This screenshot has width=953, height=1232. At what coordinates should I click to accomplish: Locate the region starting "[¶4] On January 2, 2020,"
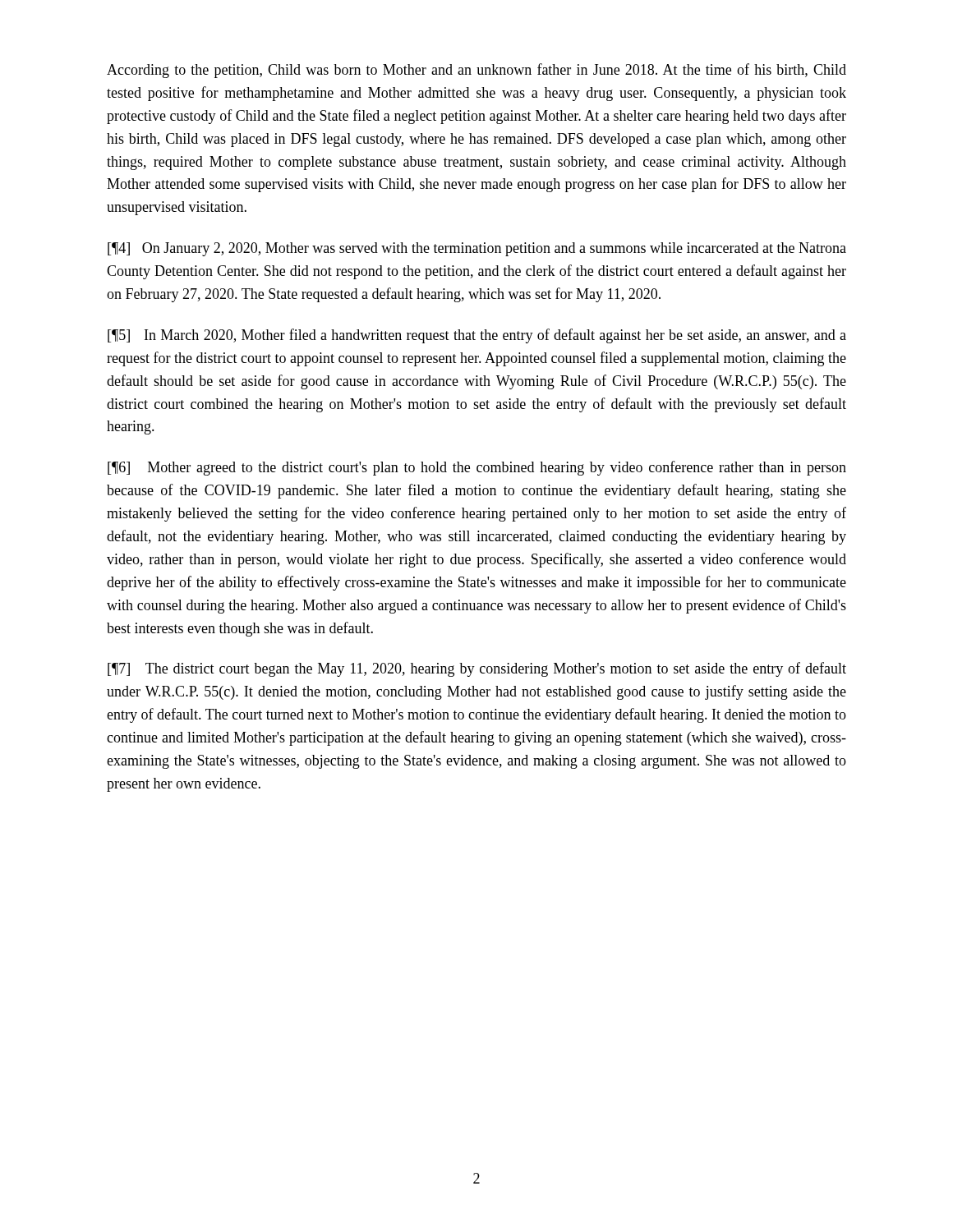[x=476, y=271]
